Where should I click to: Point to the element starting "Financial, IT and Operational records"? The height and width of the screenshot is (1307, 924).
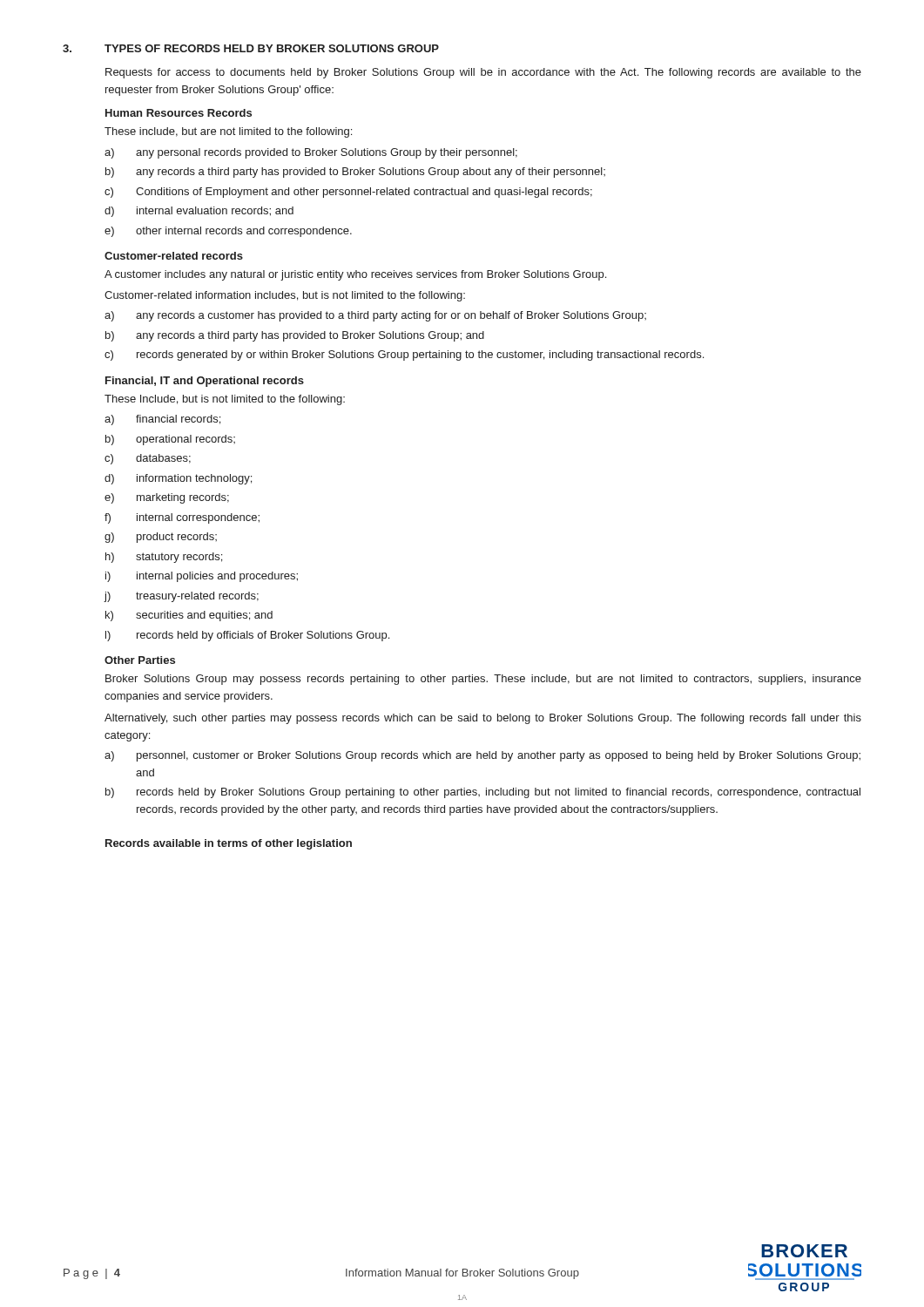[x=204, y=380]
